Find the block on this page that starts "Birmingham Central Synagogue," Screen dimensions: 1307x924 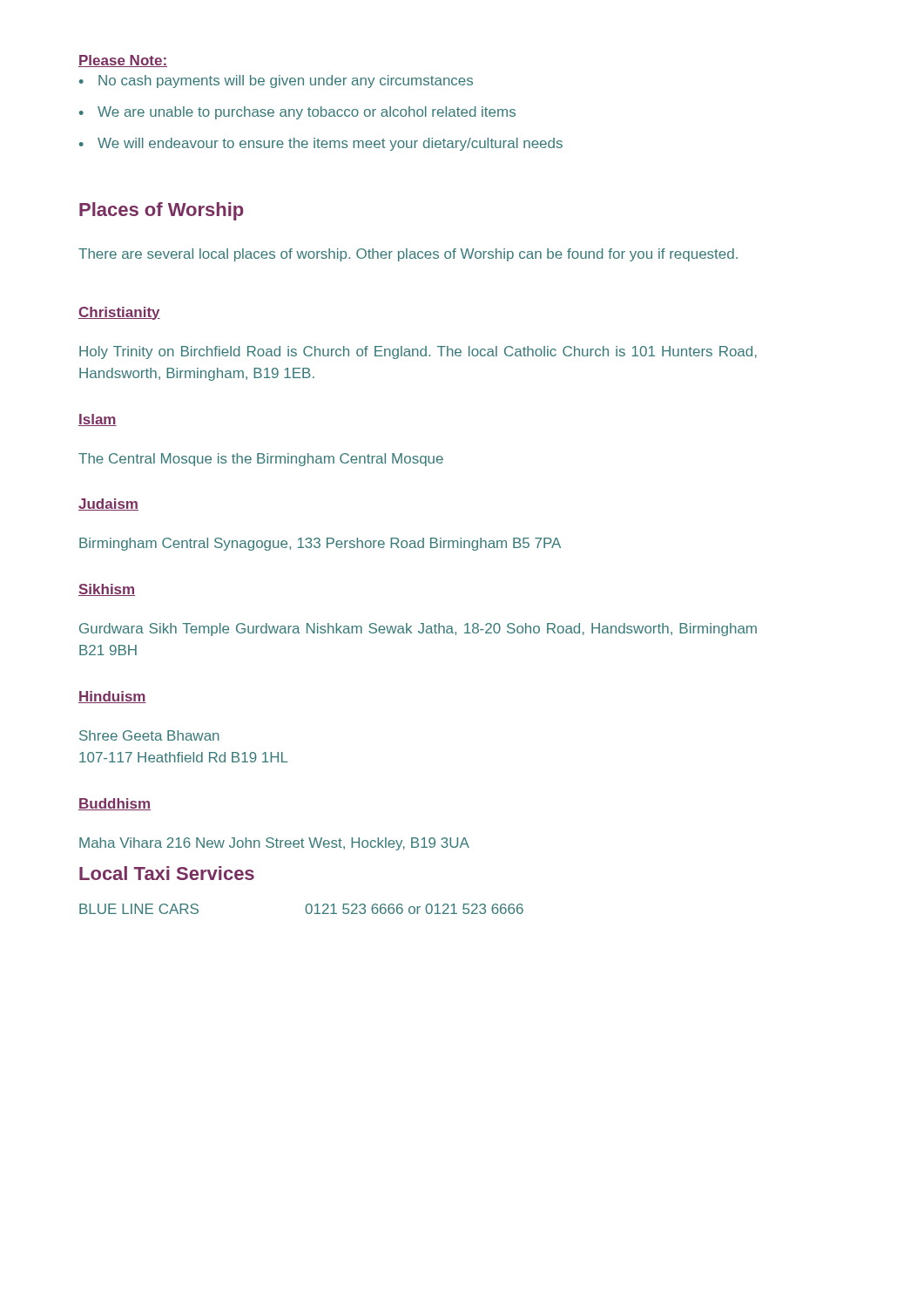point(418,543)
